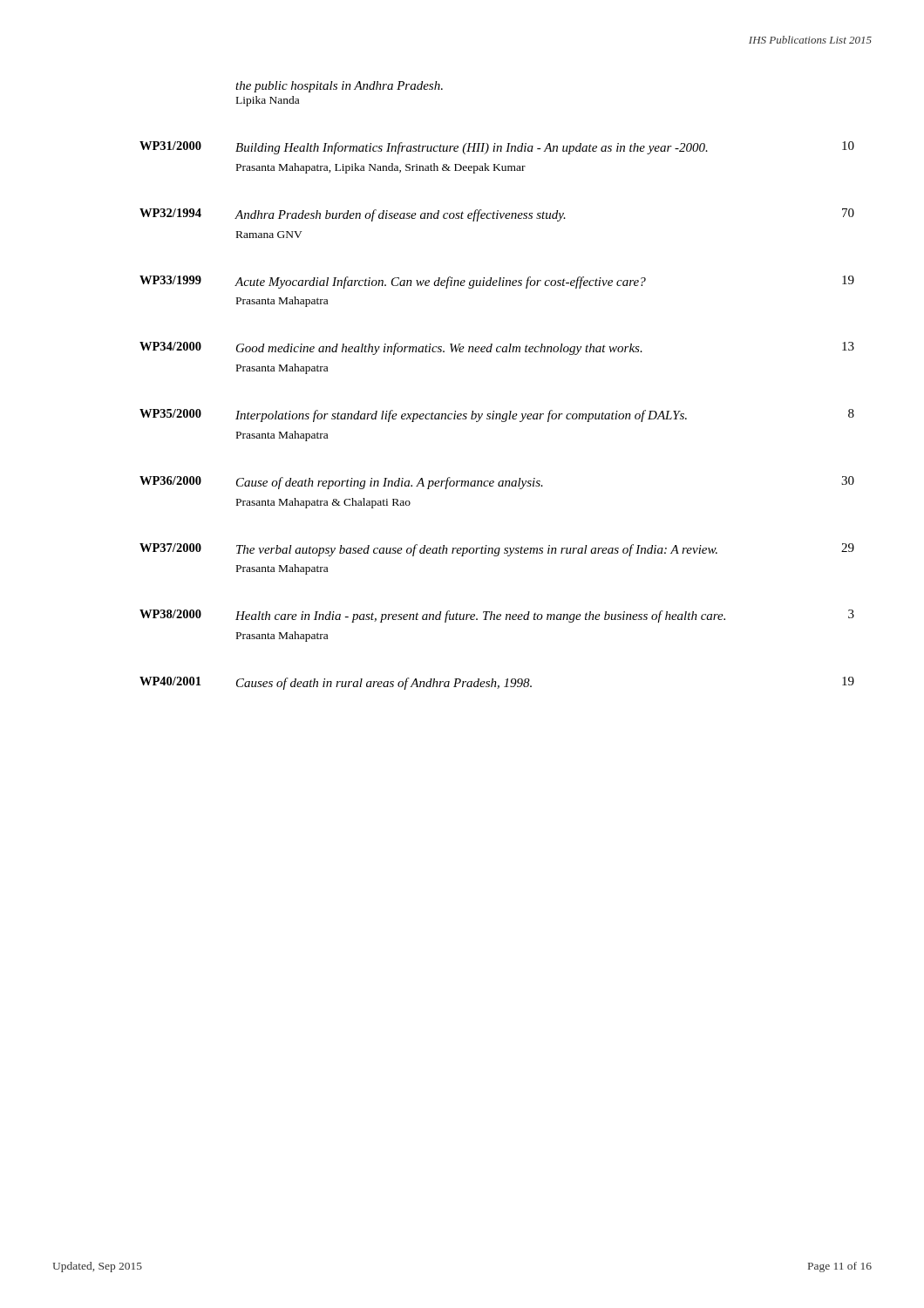Click on the region starting "WP37/2000 The verbal autopsy"
Viewport: 924px width, 1308px height.
(497, 558)
